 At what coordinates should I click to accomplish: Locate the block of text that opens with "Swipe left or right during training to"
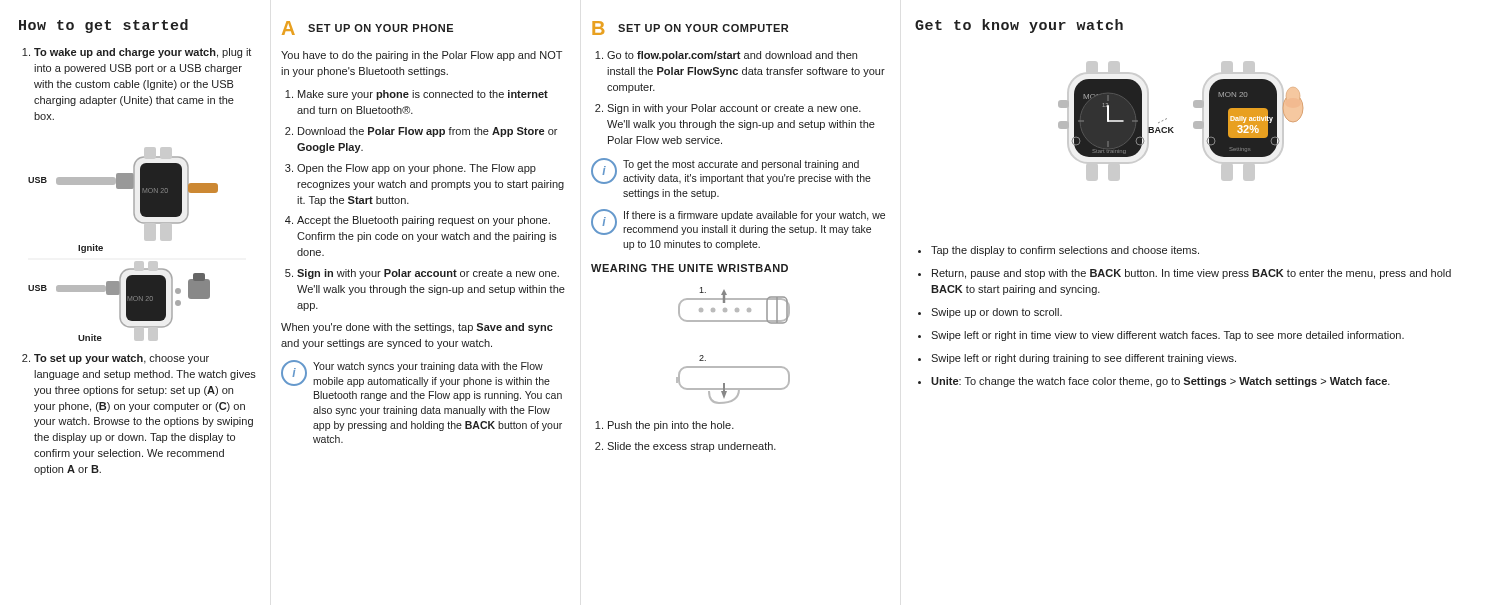(x=1196, y=359)
